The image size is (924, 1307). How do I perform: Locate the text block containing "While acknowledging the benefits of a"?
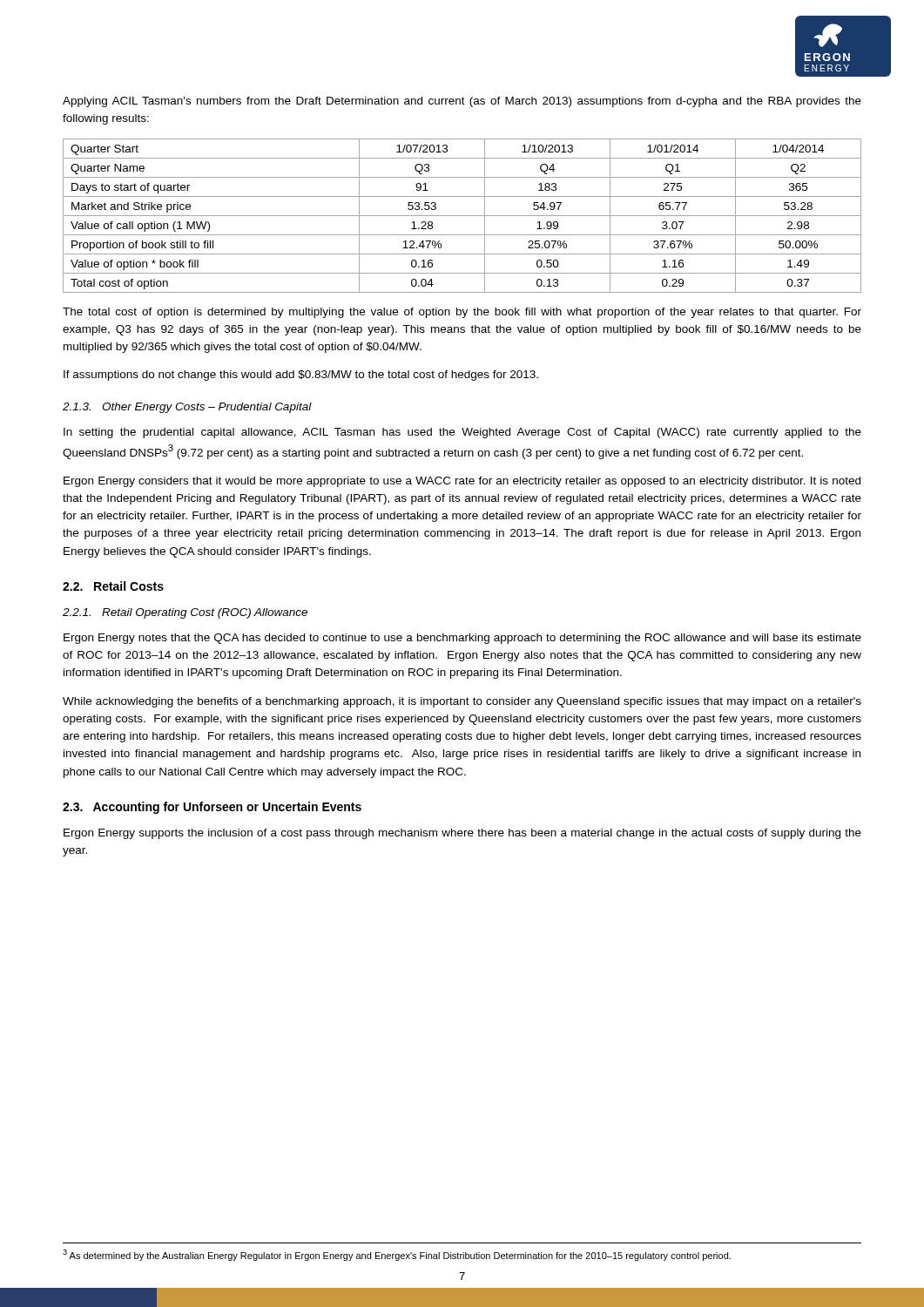coord(462,736)
